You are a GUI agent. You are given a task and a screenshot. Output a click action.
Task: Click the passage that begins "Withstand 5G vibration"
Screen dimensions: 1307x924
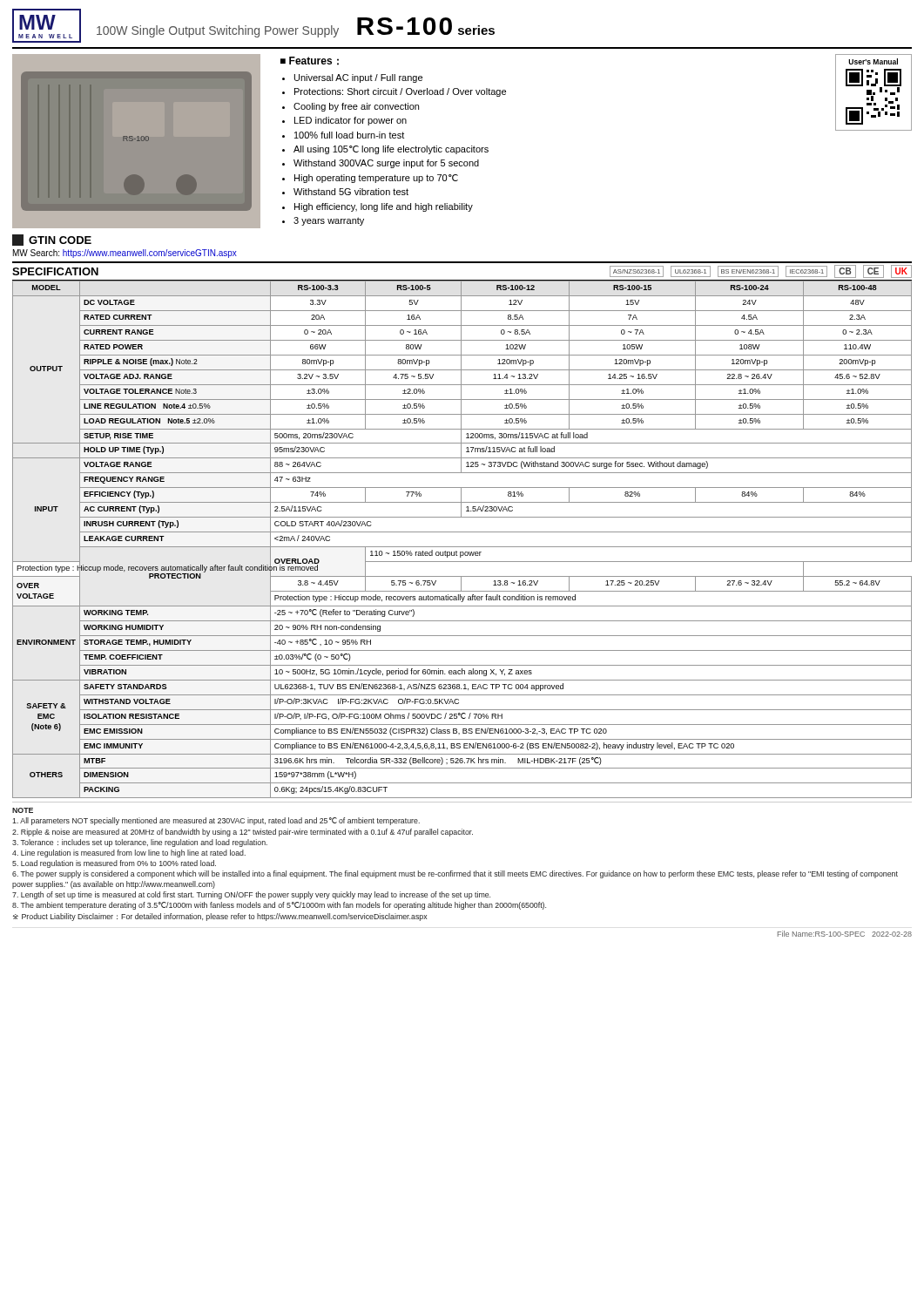coord(351,192)
